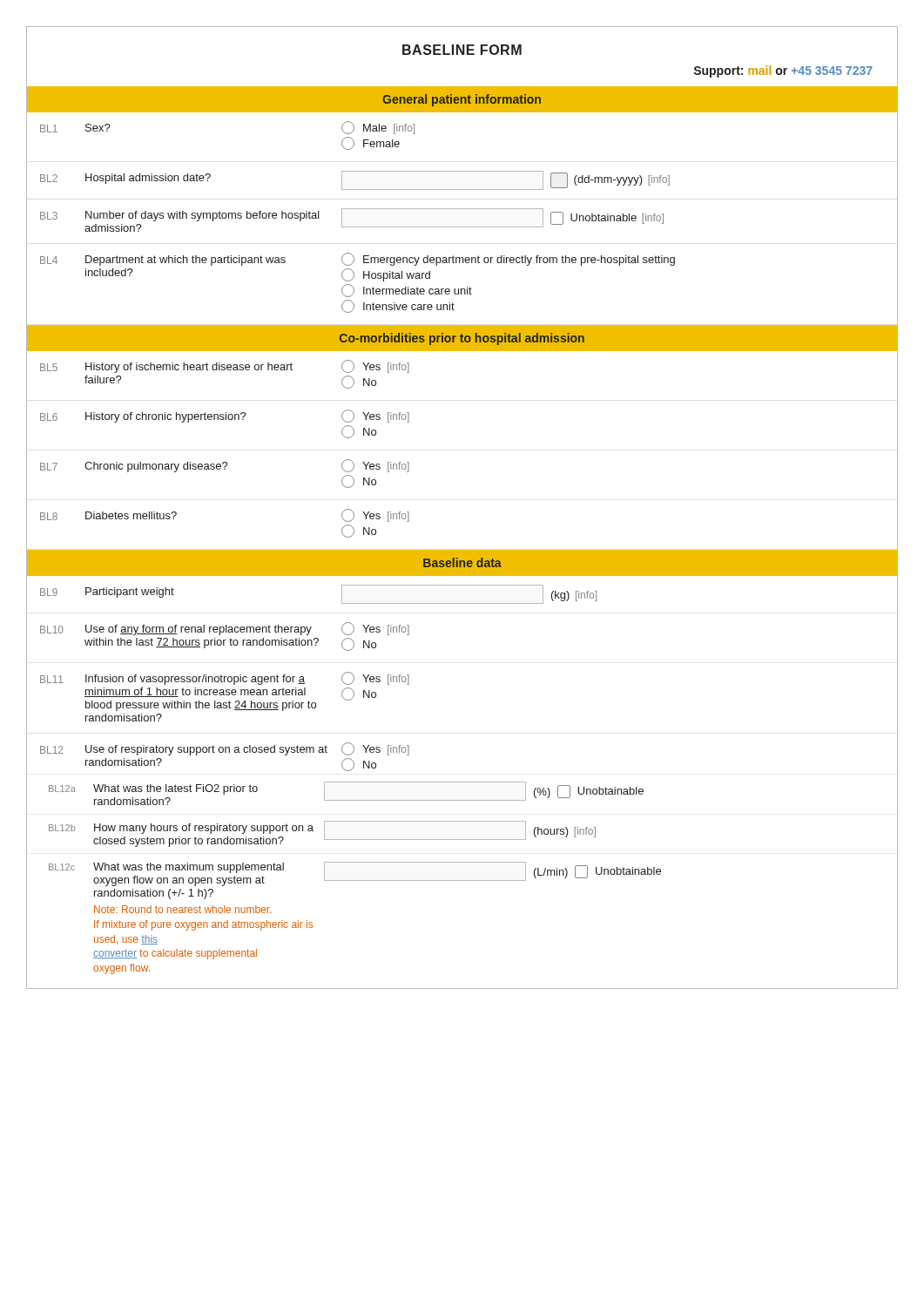Find the block on this page that starts "BL12c What was the maximum supplemental oxygen"

coord(462,918)
